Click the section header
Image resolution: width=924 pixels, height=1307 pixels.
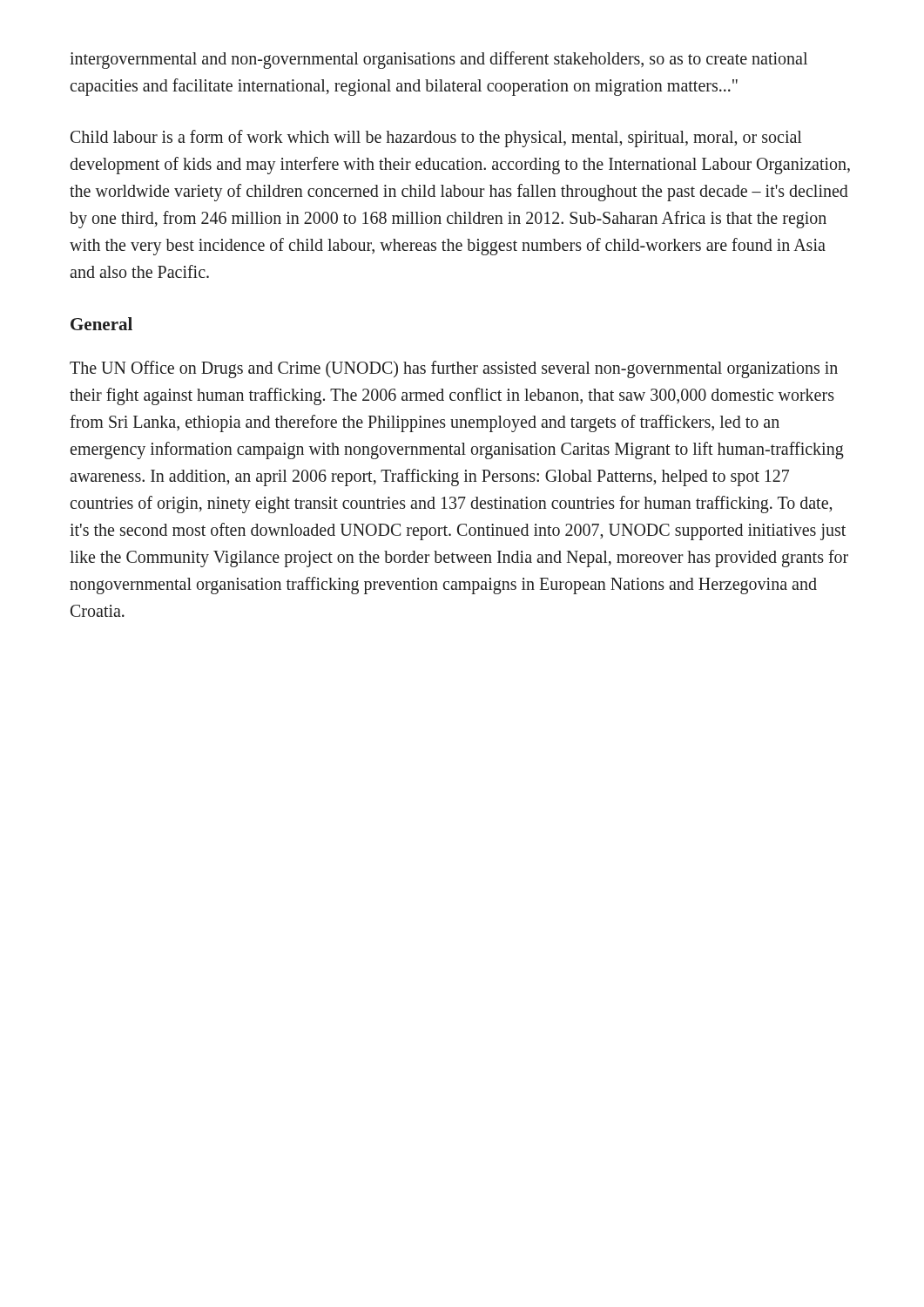[101, 324]
